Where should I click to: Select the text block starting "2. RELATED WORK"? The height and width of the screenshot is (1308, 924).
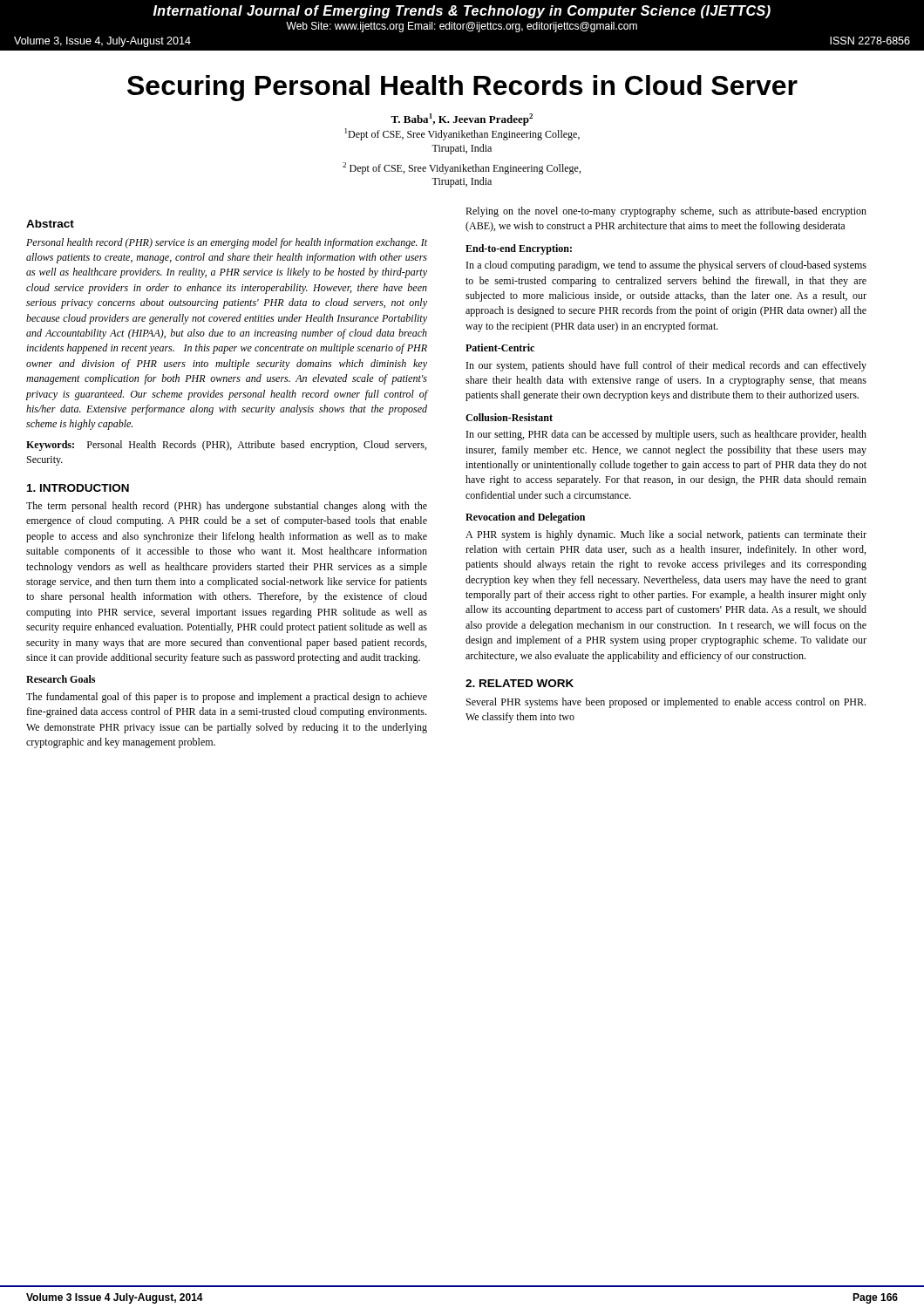tap(520, 683)
